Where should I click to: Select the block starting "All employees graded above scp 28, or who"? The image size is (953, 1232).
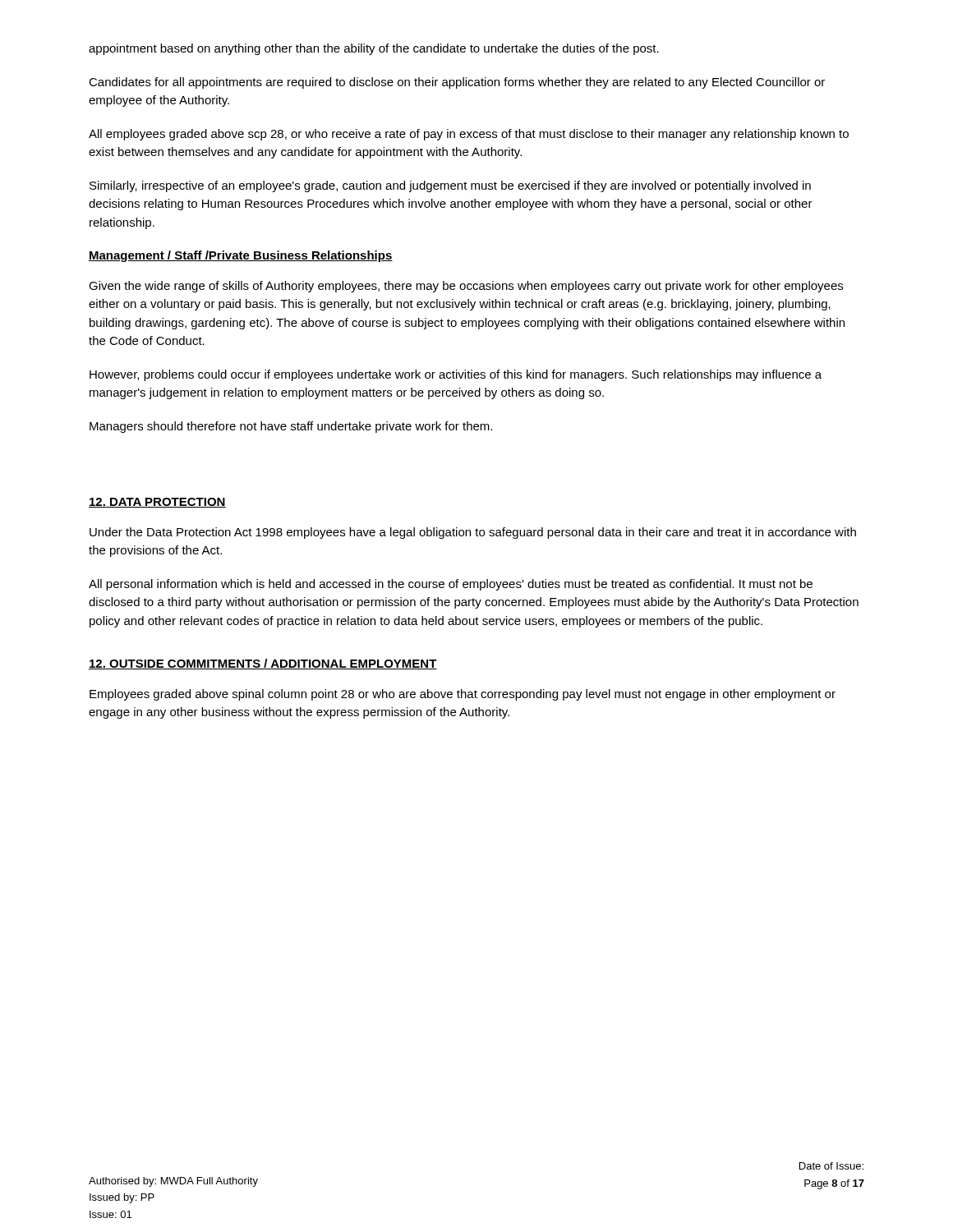(469, 142)
